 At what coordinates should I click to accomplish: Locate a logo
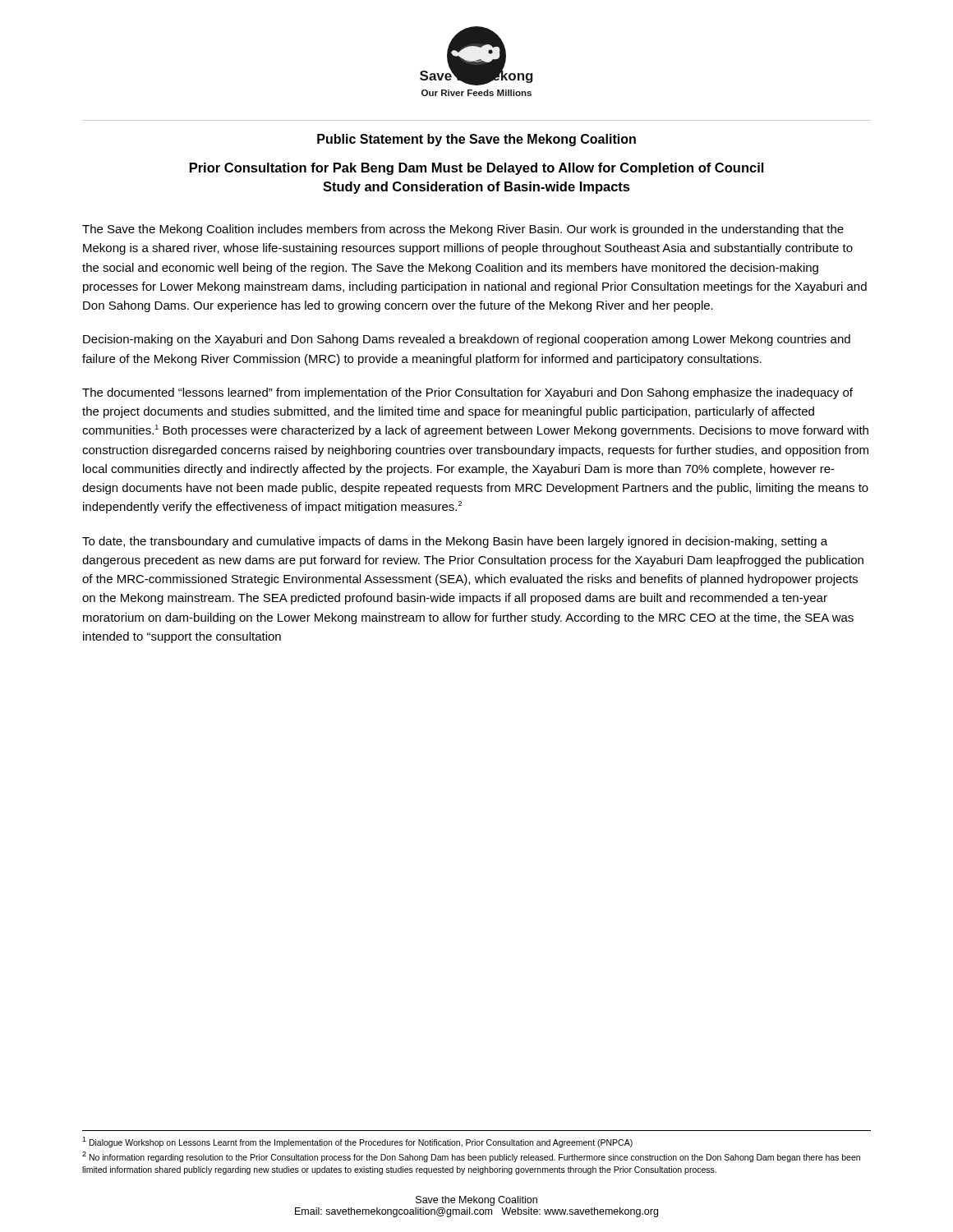(x=476, y=65)
